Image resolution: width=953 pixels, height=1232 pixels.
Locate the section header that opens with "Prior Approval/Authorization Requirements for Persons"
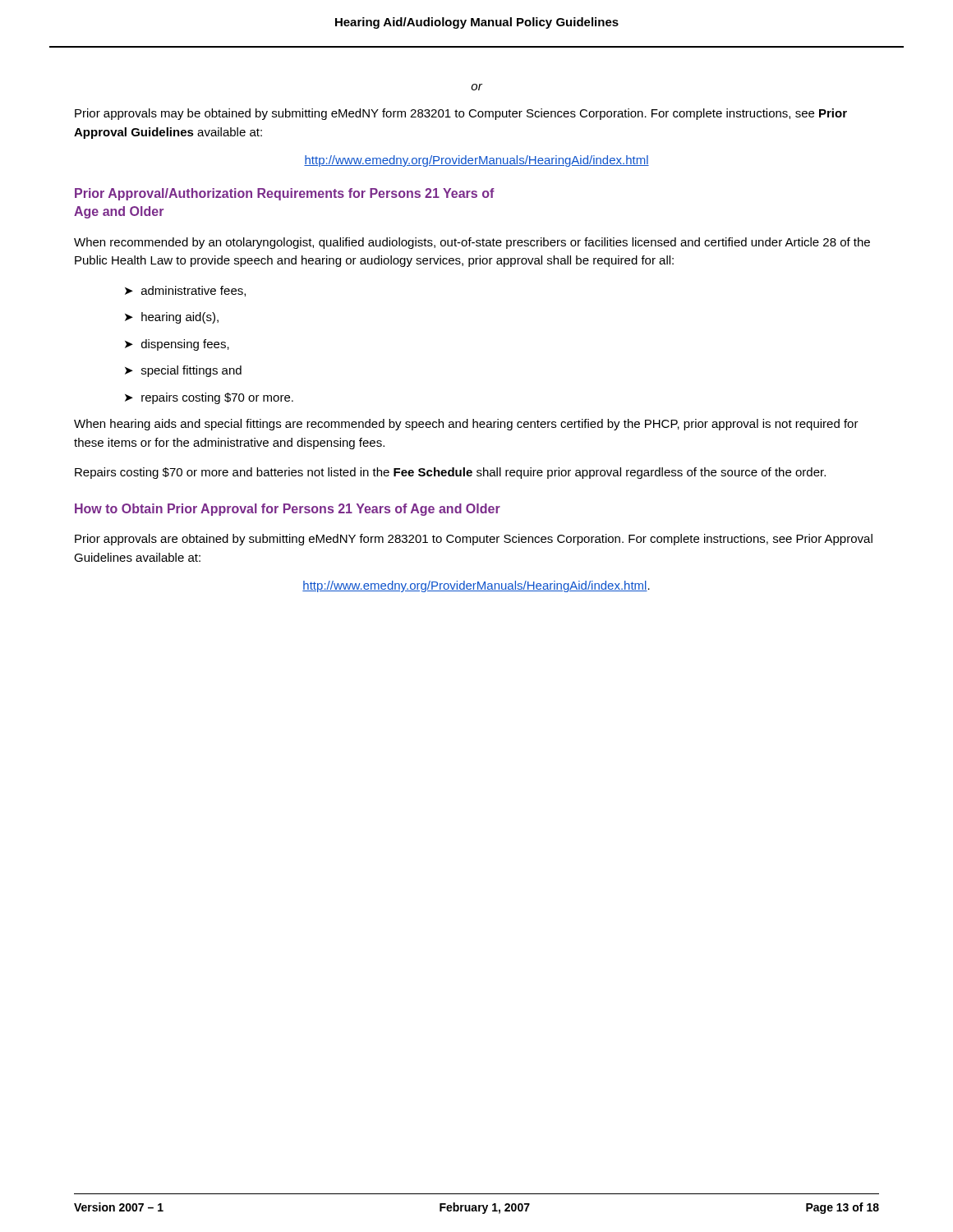pos(284,203)
